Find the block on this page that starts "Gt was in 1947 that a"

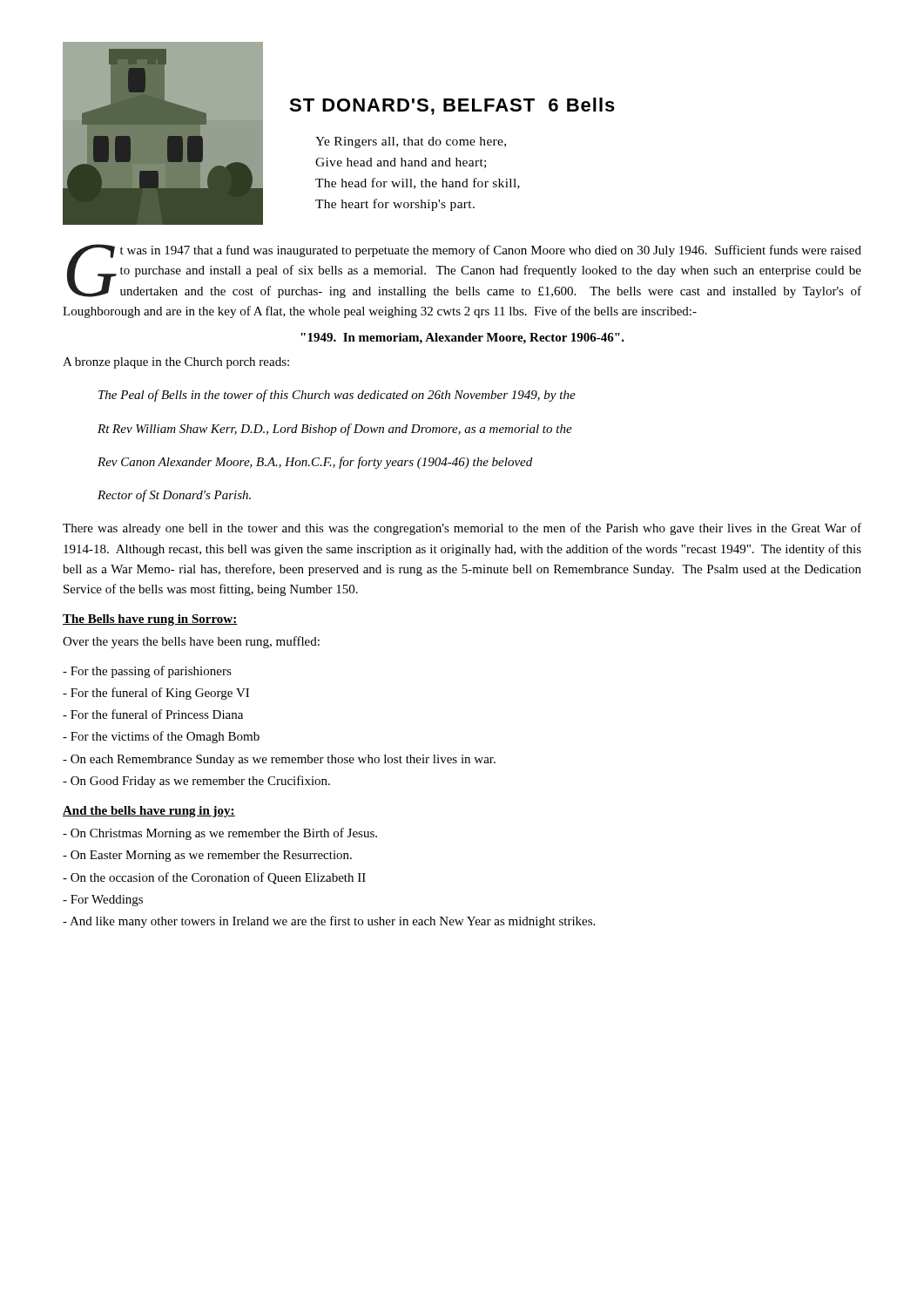462,279
